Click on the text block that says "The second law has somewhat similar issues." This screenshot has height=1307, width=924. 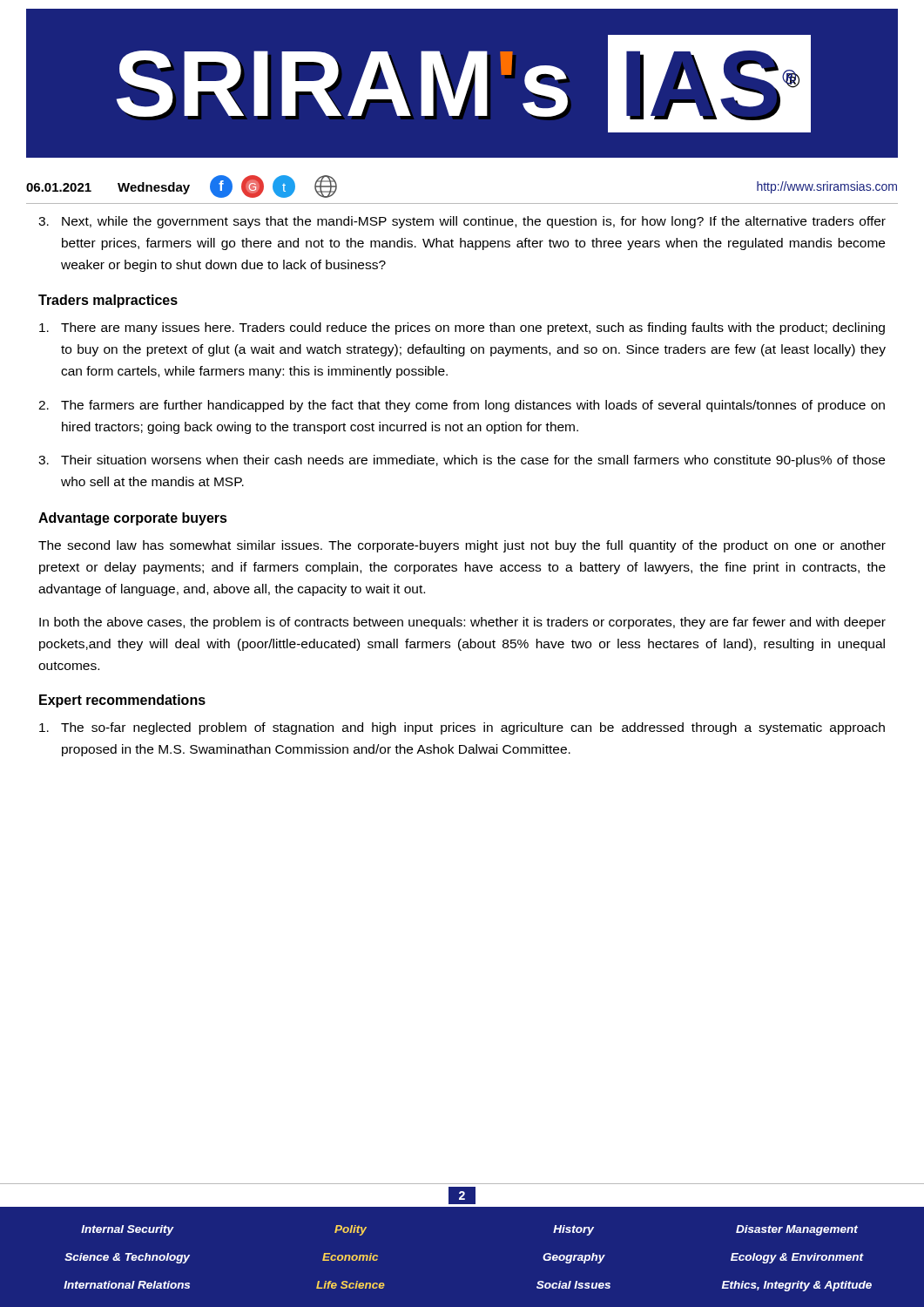pyautogui.click(x=462, y=567)
